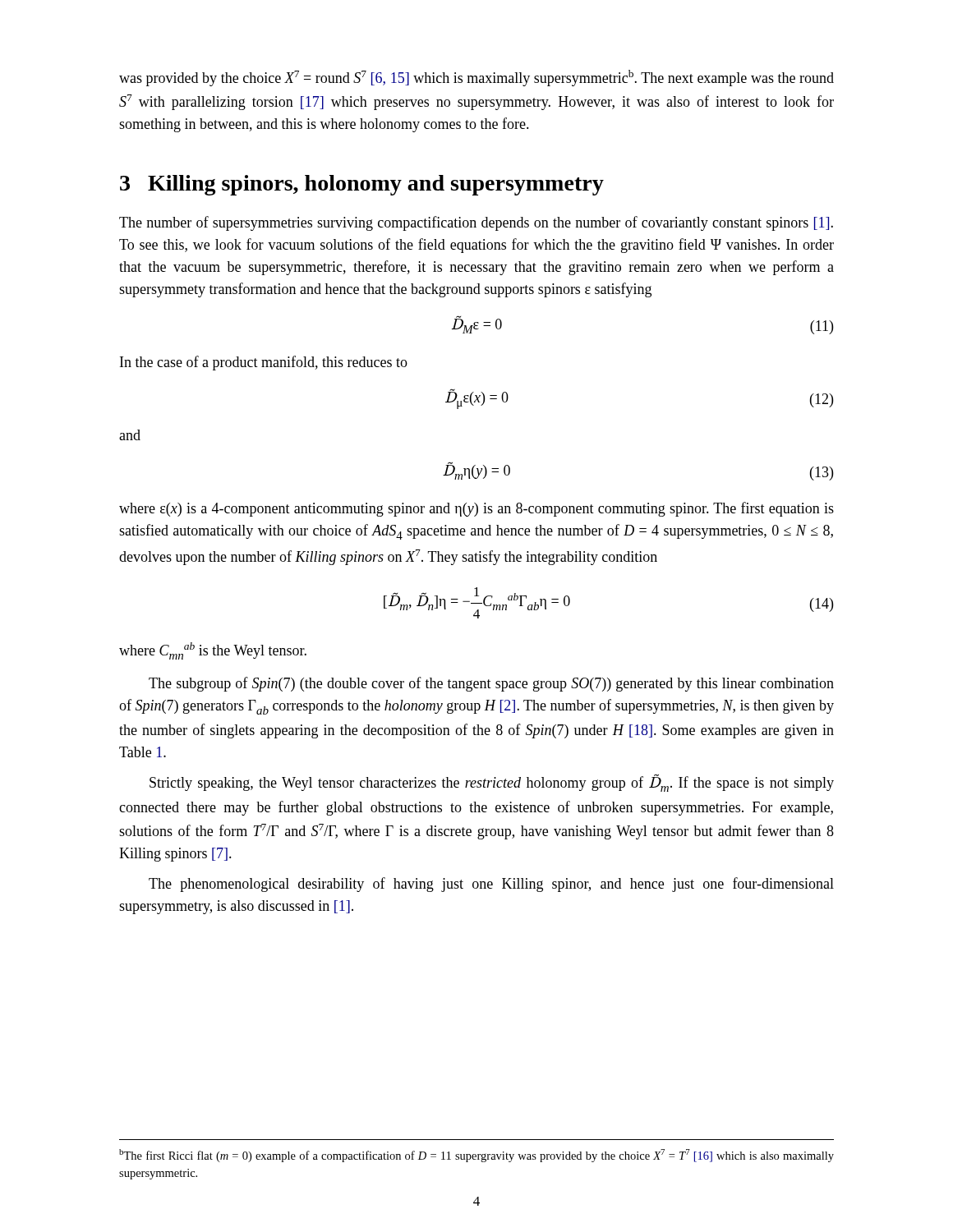Find the footnote that reads "bThe first Ricci flat (m"
The width and height of the screenshot is (953, 1232).
(x=476, y=1164)
